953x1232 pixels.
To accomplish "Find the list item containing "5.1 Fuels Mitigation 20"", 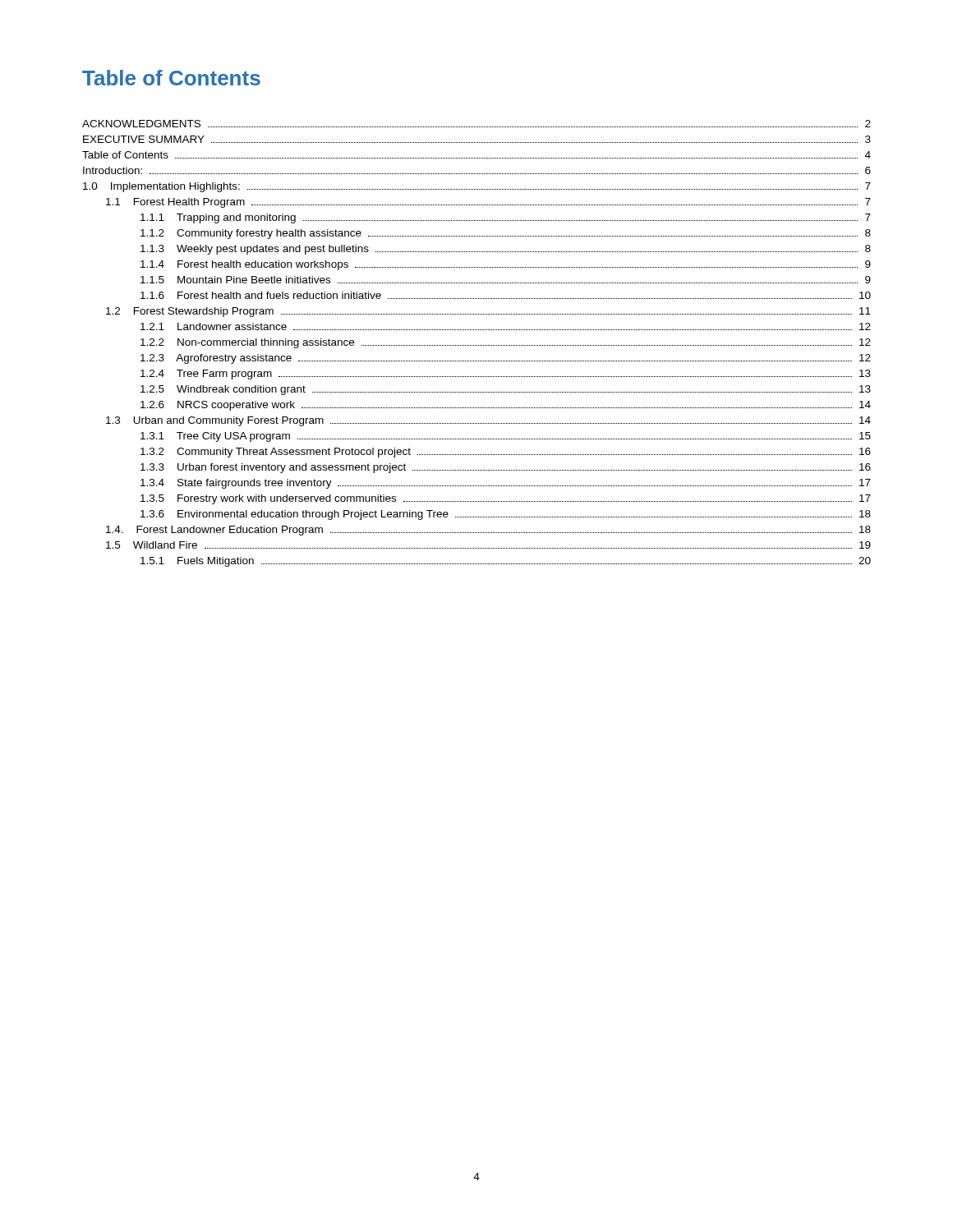I will (x=476, y=561).
